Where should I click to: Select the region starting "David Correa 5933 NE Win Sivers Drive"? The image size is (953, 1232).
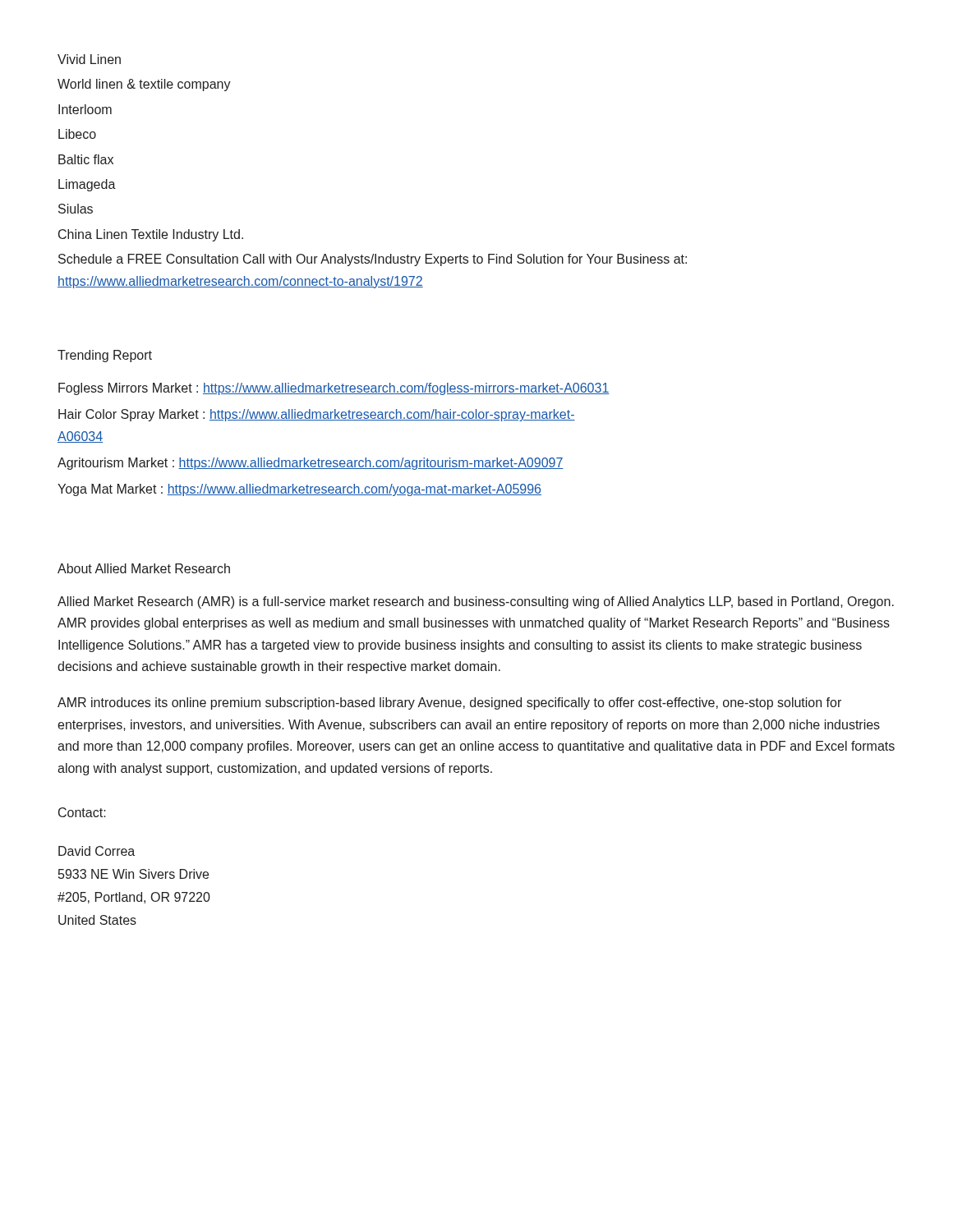click(x=134, y=886)
